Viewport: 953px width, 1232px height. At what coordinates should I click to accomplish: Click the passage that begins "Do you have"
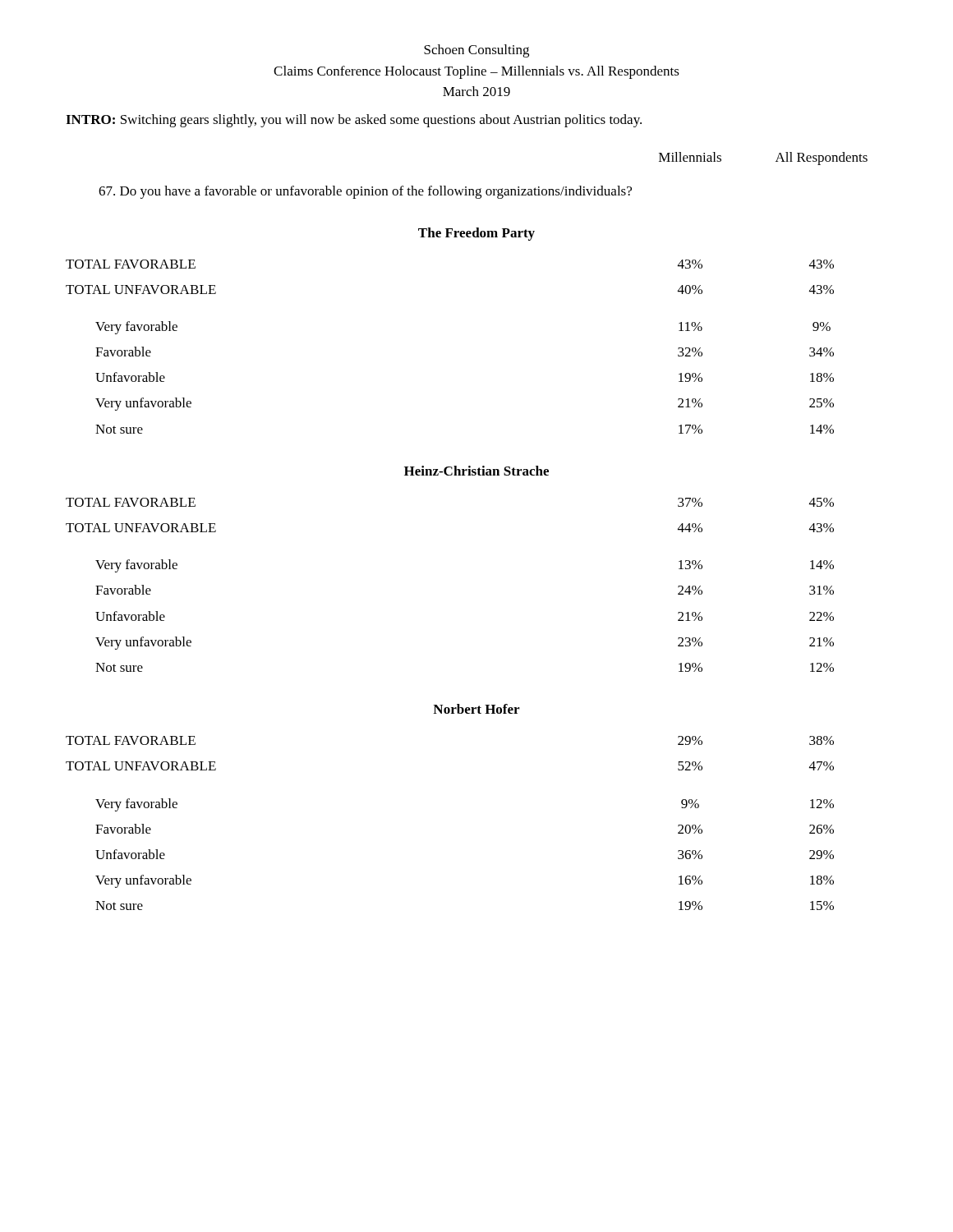click(365, 191)
